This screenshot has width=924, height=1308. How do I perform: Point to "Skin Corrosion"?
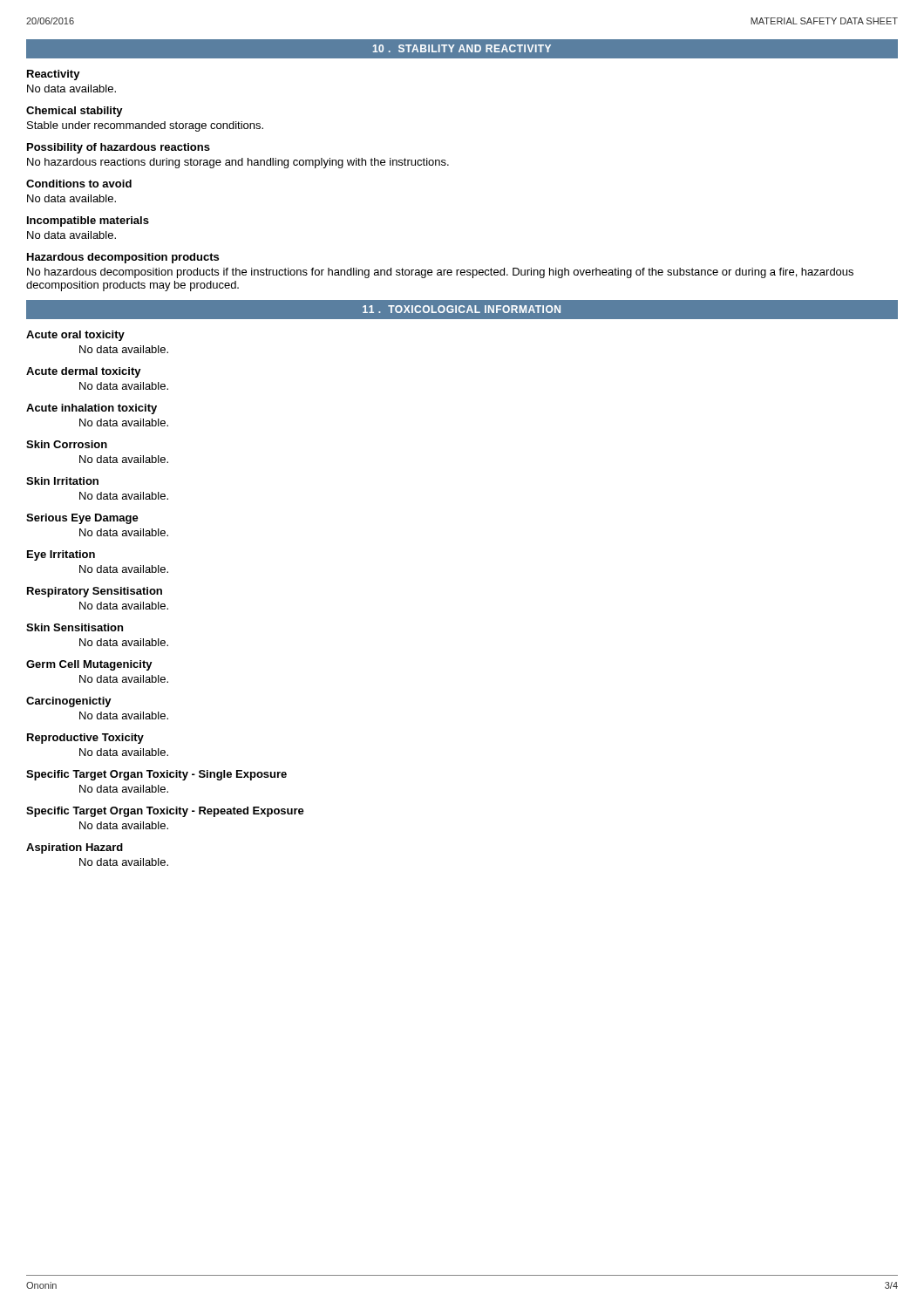(67, 444)
